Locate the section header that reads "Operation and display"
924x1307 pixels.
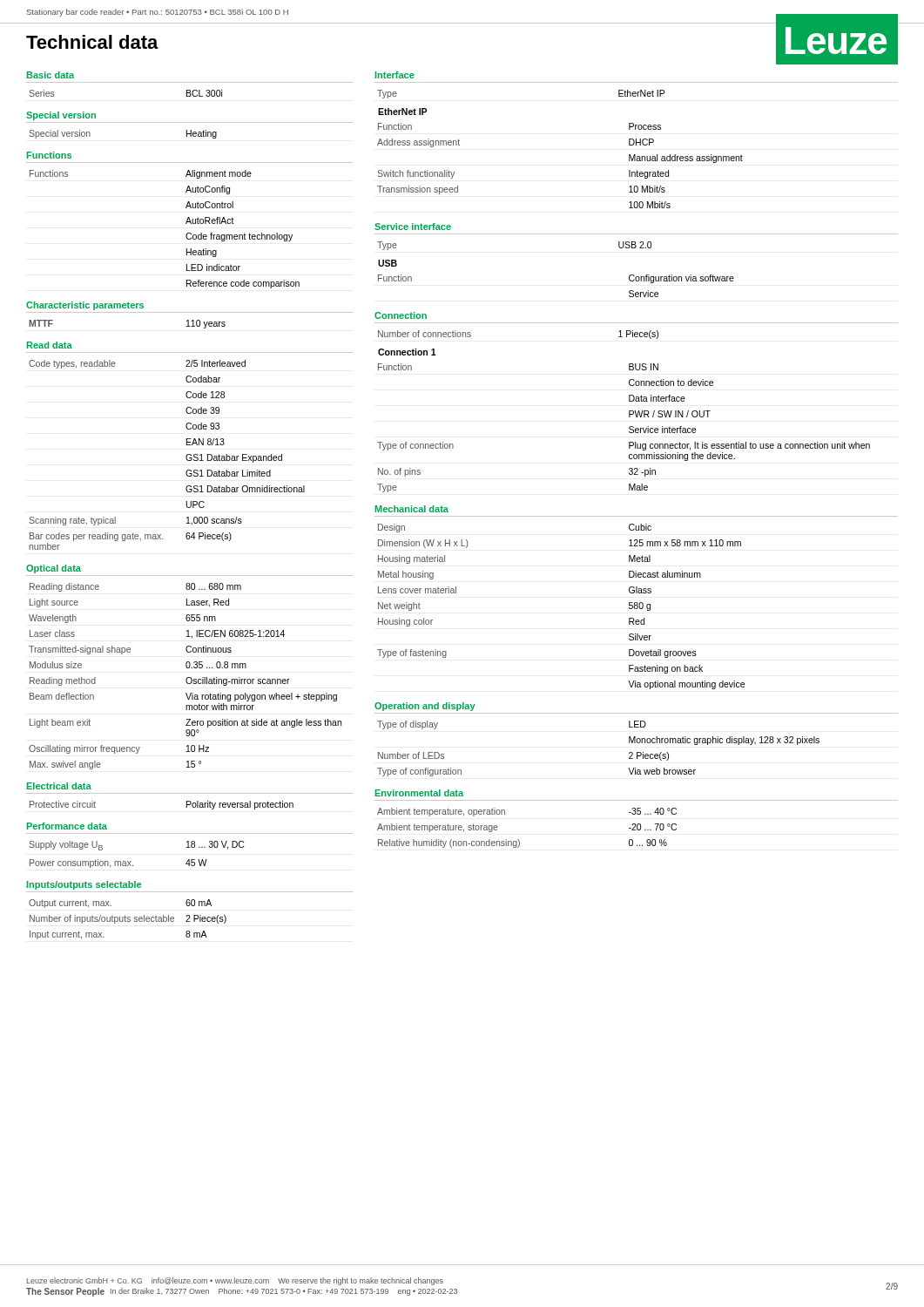tap(425, 706)
